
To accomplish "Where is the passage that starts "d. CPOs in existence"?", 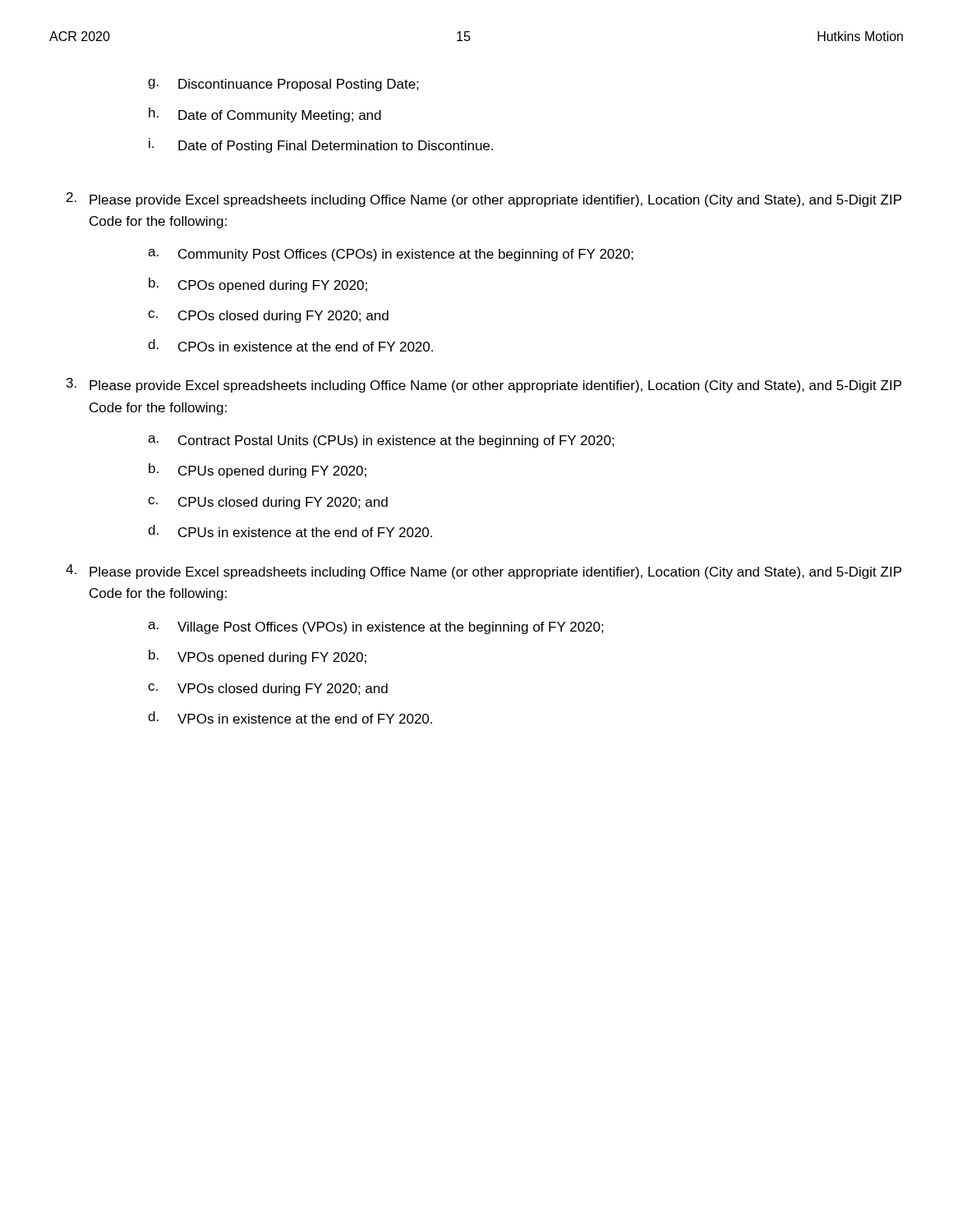I will tap(290, 345).
